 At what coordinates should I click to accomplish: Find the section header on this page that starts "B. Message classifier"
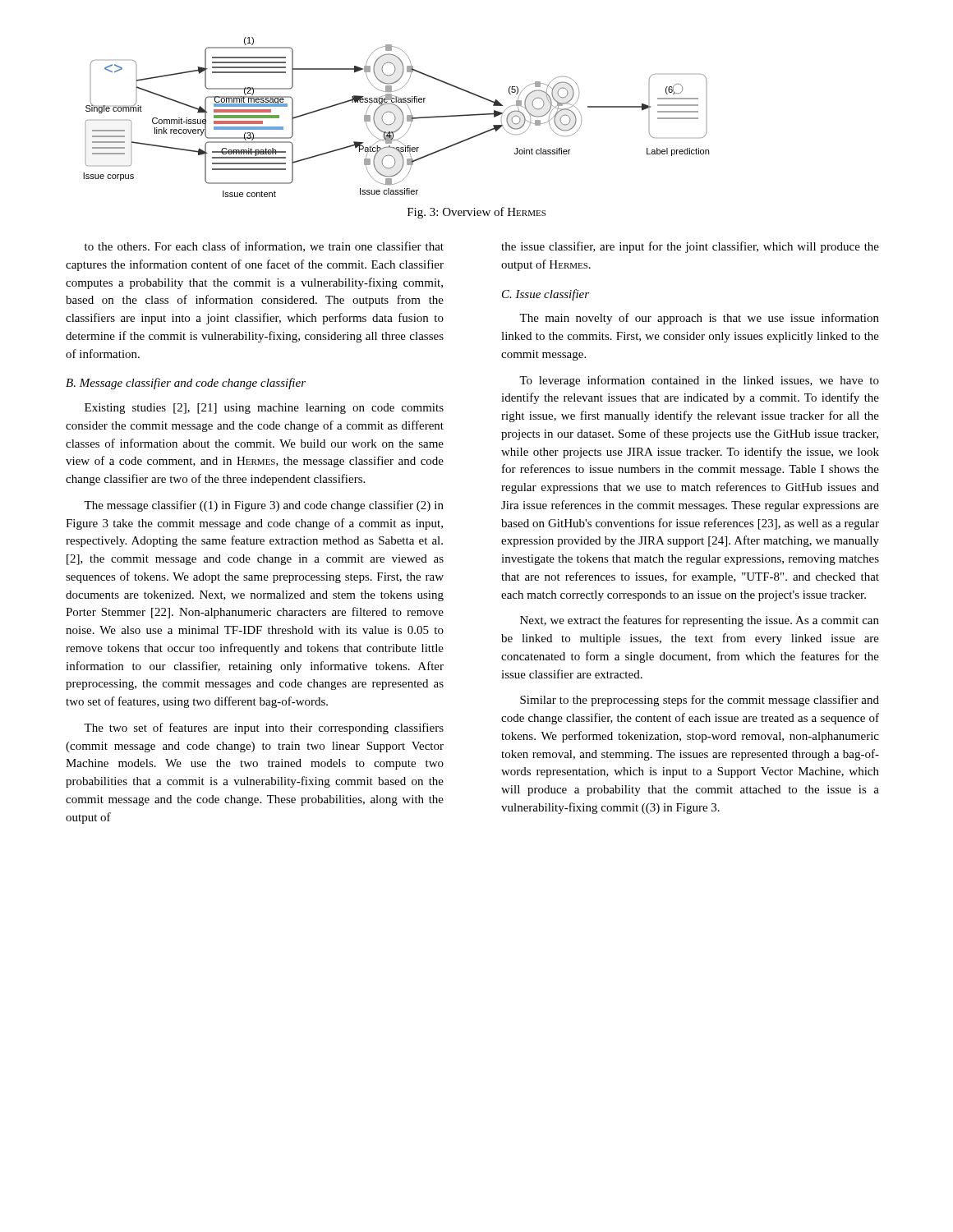[x=186, y=383]
